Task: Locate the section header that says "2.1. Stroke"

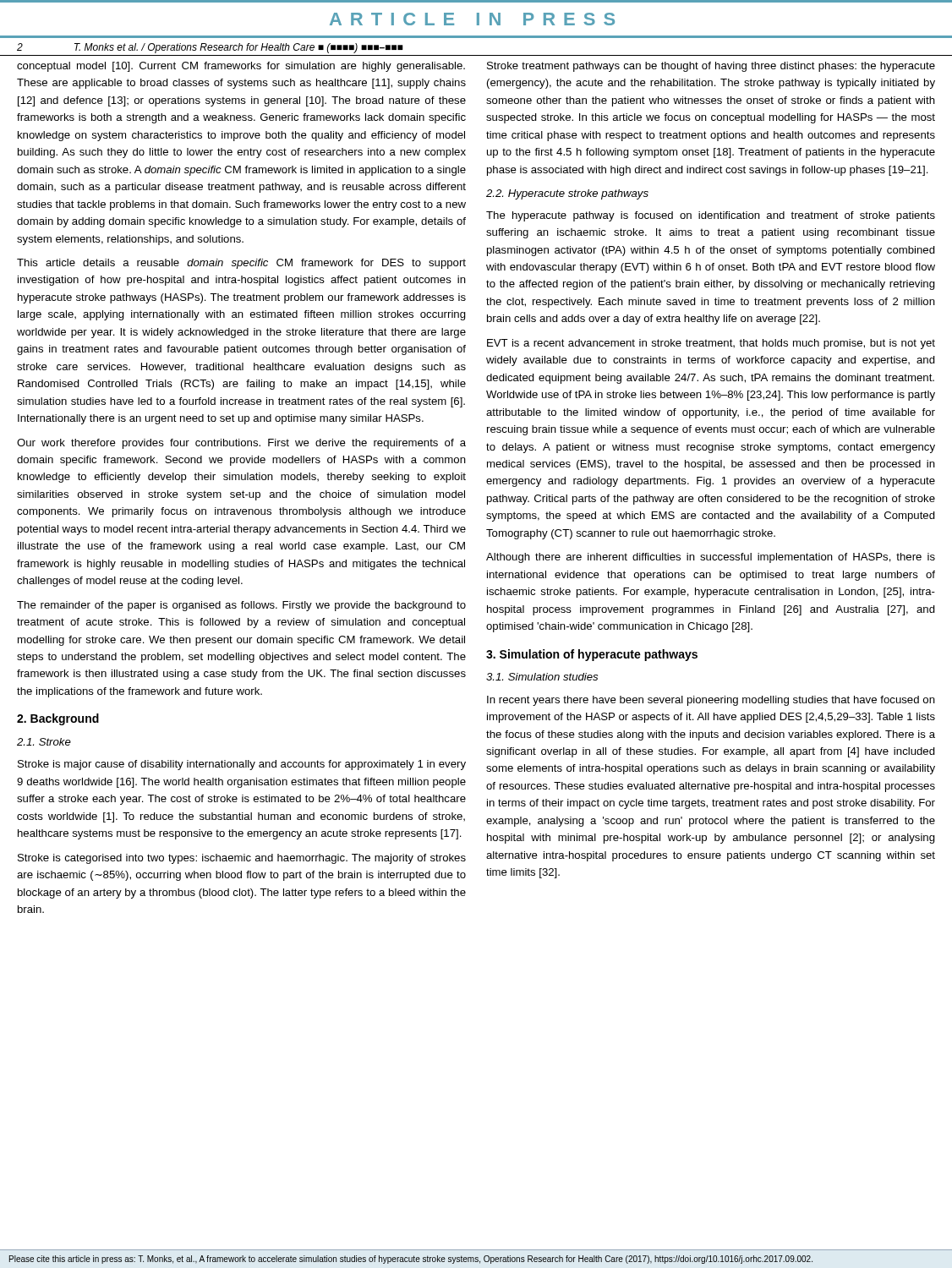Action: point(44,742)
